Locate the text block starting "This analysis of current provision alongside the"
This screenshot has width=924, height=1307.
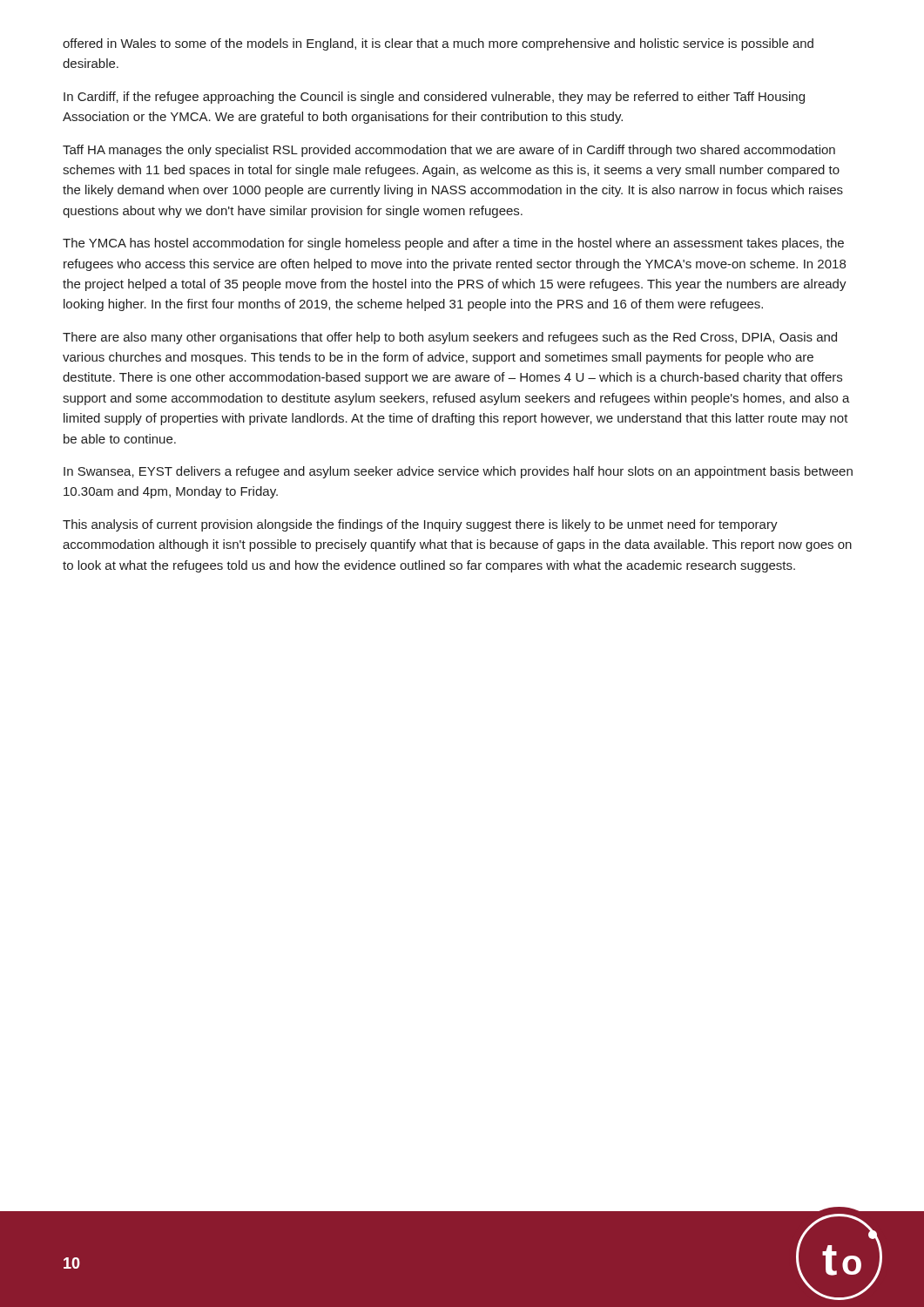(457, 544)
